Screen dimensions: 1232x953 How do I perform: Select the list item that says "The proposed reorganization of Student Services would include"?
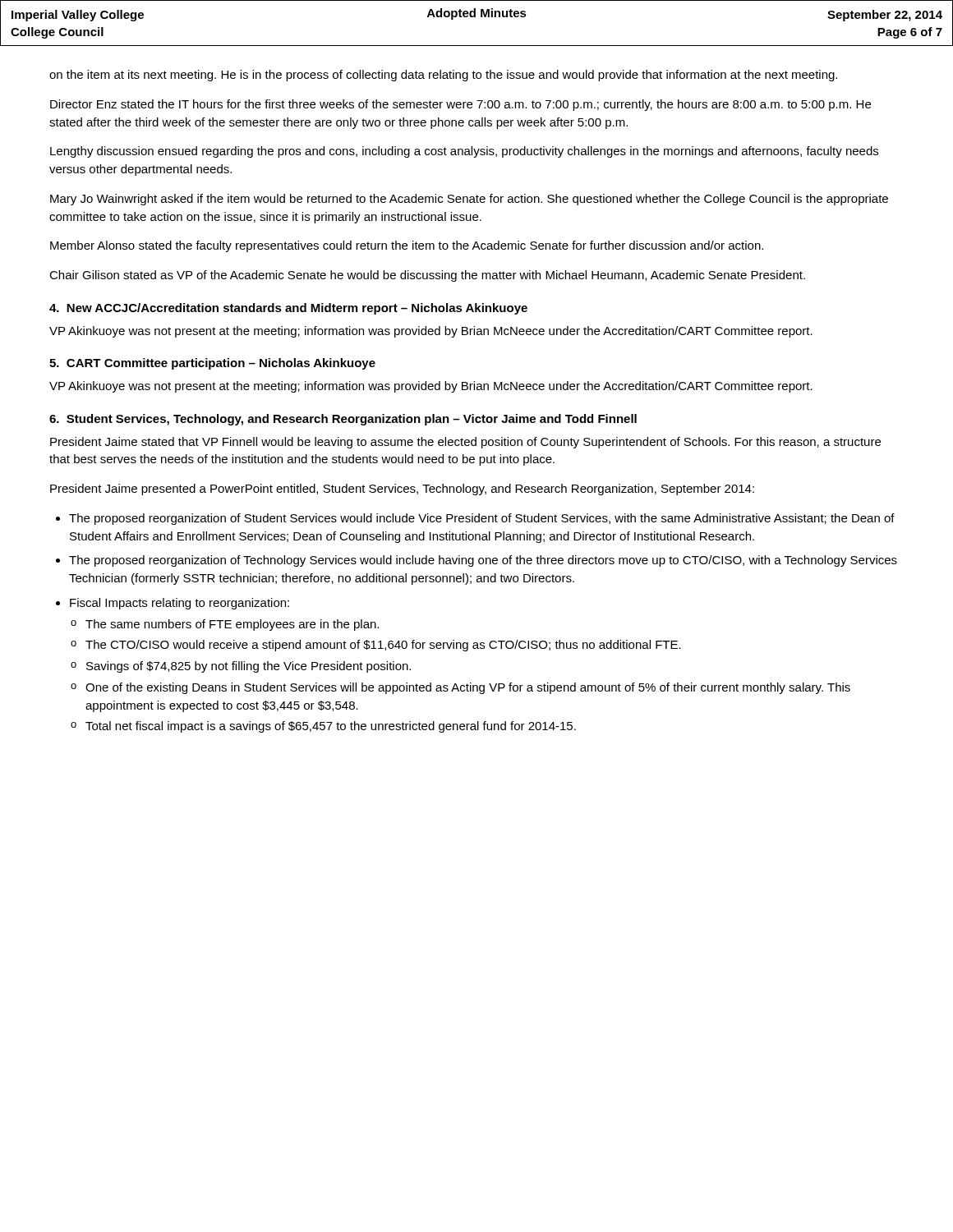coord(486,527)
